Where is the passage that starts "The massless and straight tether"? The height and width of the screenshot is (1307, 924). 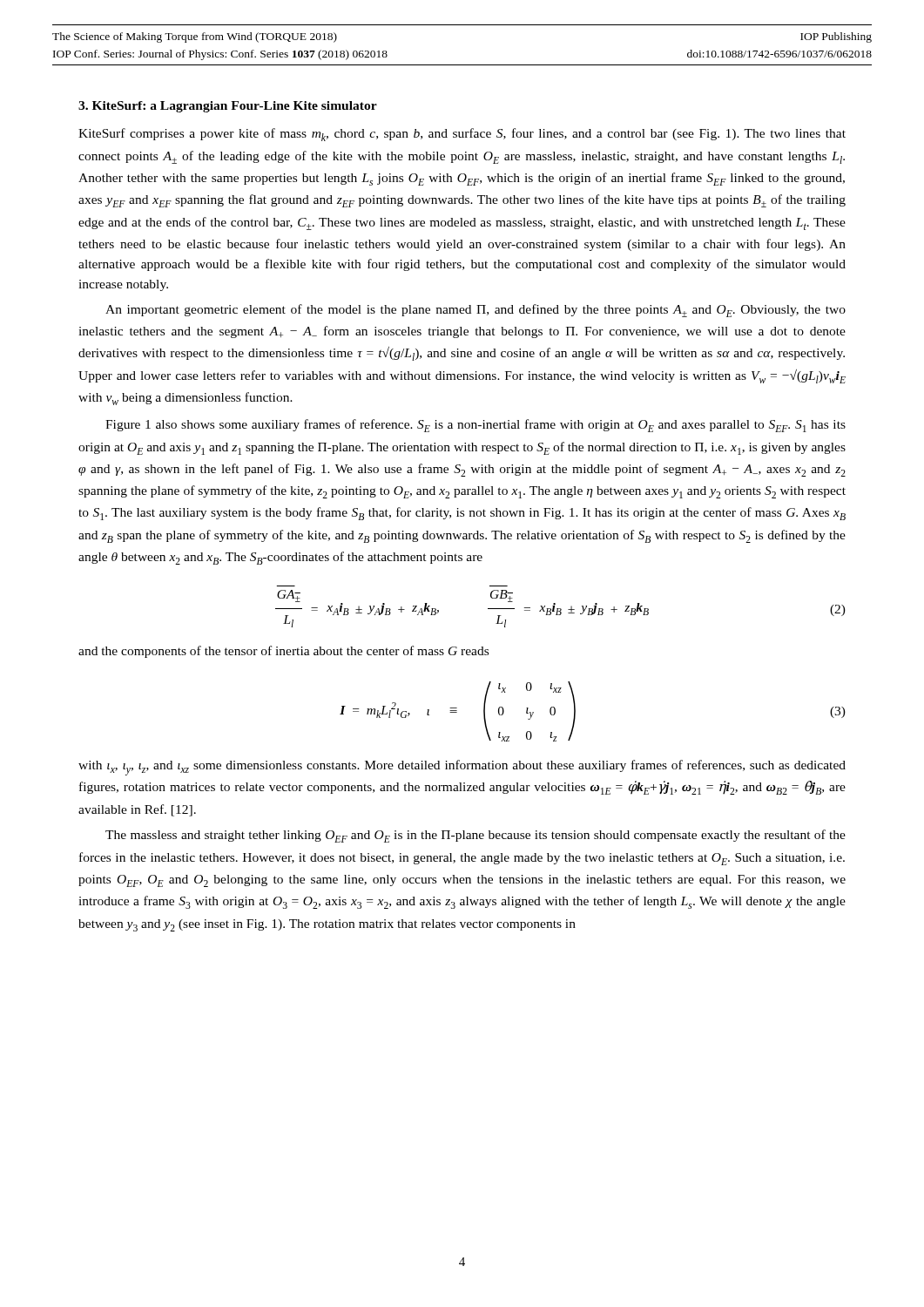pos(462,881)
